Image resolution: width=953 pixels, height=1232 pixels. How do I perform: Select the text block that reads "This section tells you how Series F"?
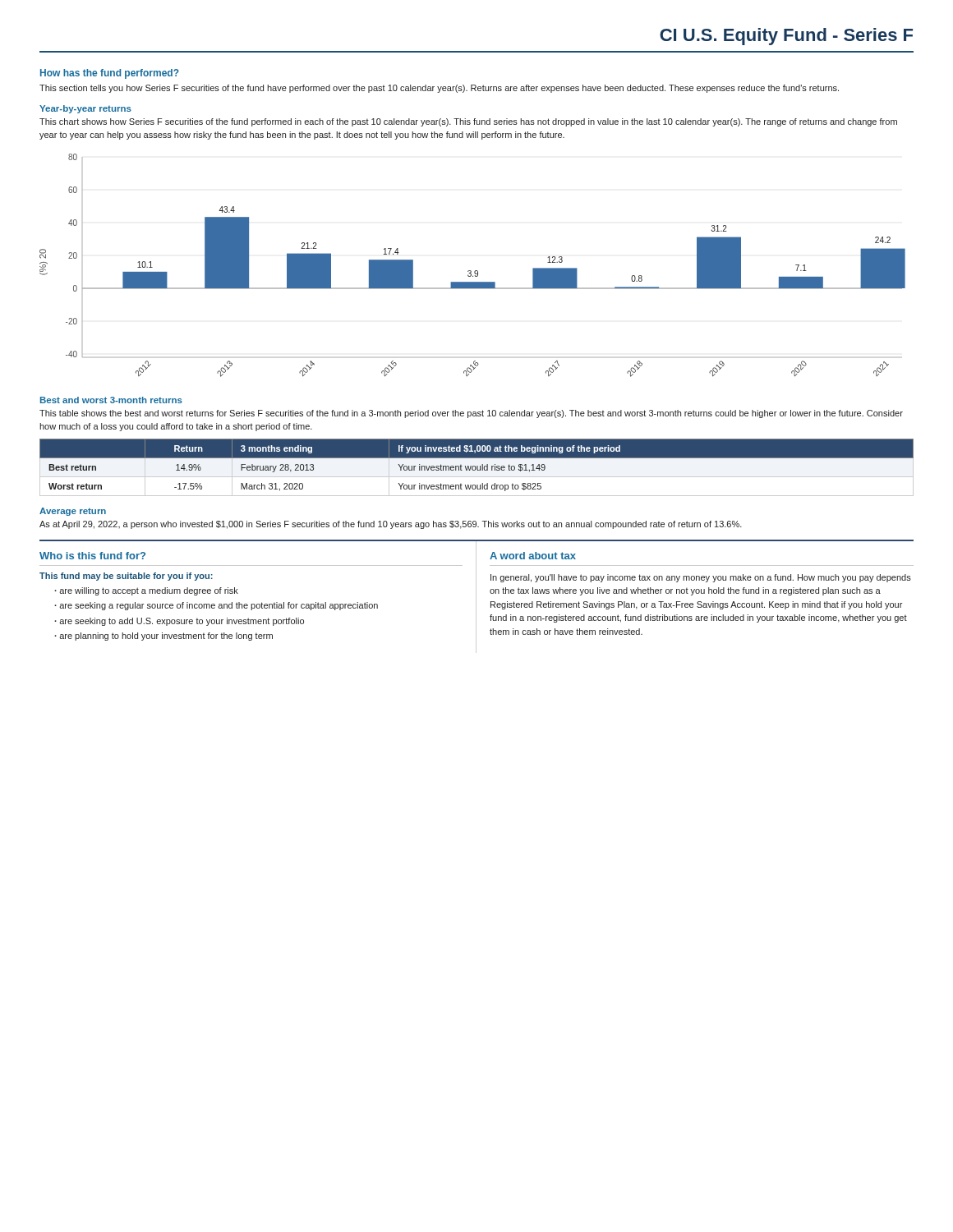tap(440, 88)
